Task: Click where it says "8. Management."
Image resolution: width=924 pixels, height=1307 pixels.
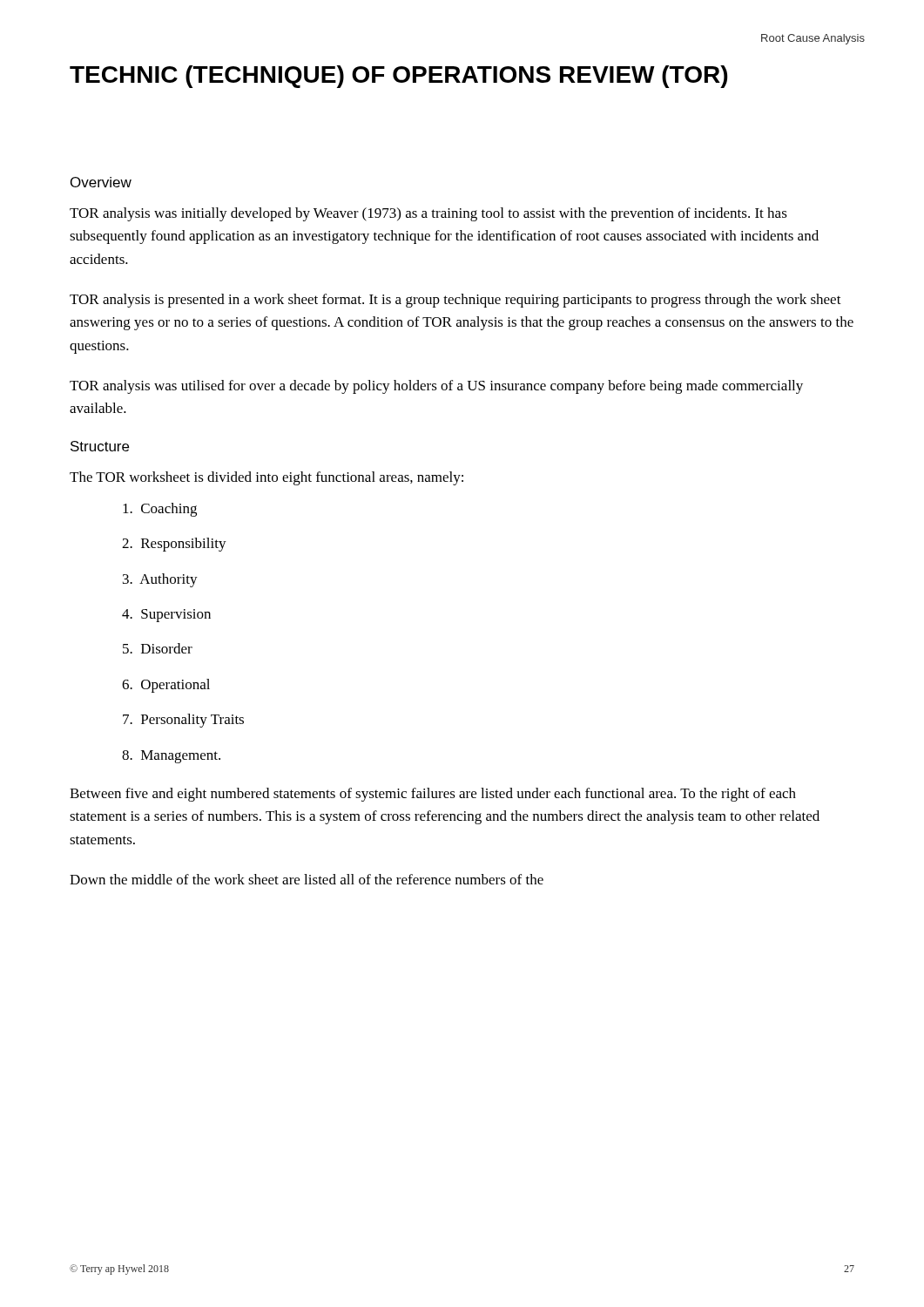Action: coord(172,755)
